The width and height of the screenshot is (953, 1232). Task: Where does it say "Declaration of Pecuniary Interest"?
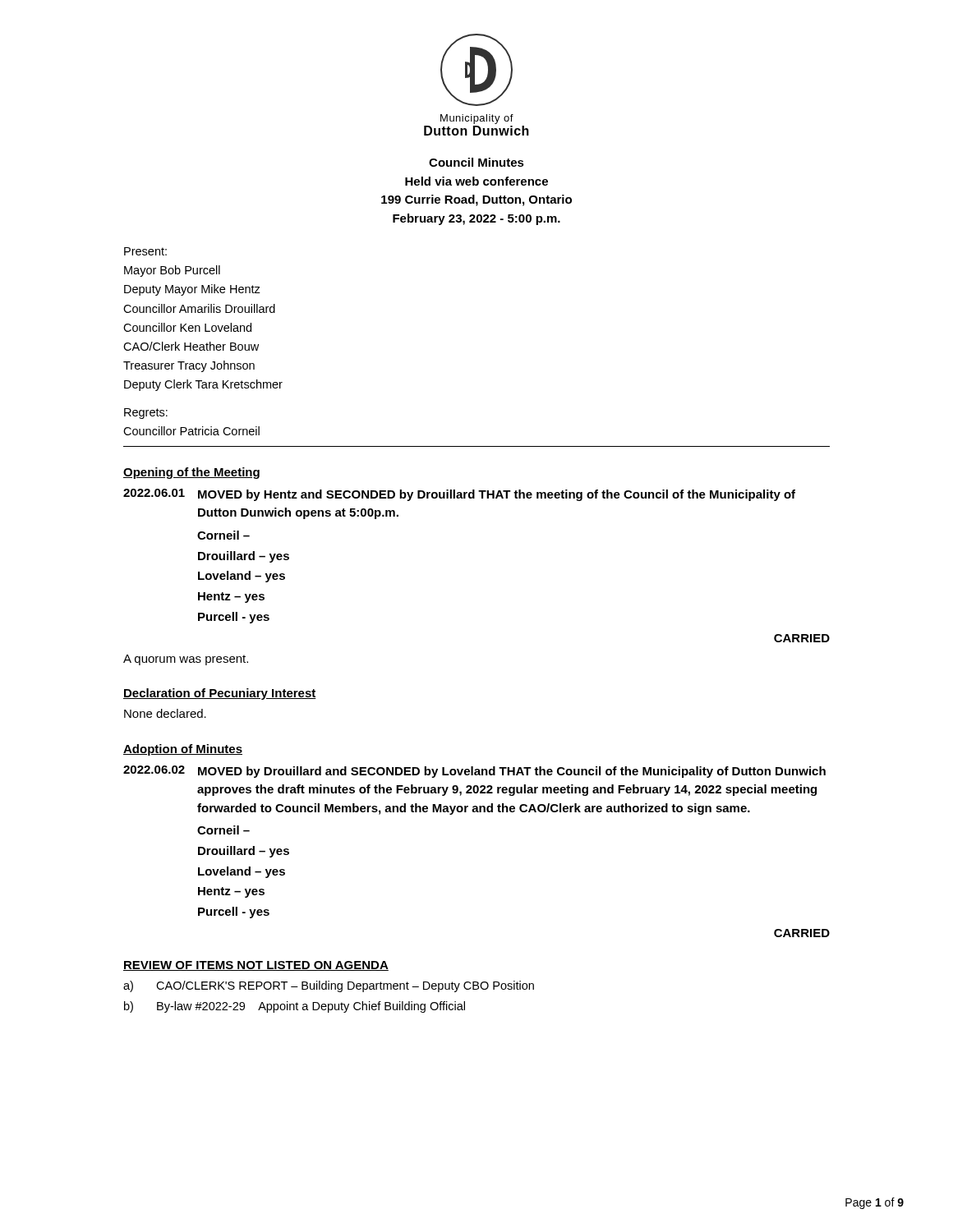(x=219, y=693)
